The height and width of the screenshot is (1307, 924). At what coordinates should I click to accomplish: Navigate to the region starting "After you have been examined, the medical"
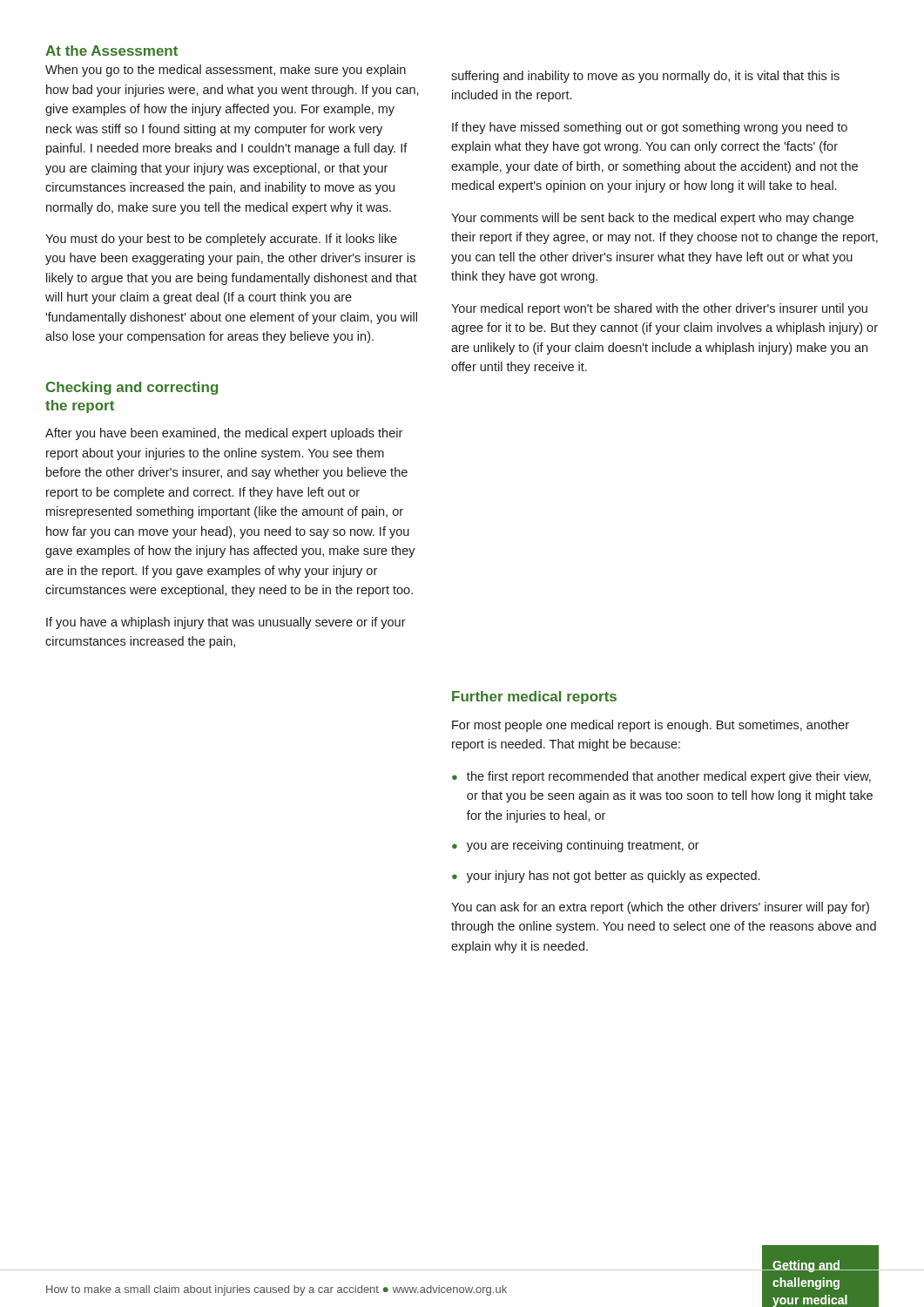230,512
